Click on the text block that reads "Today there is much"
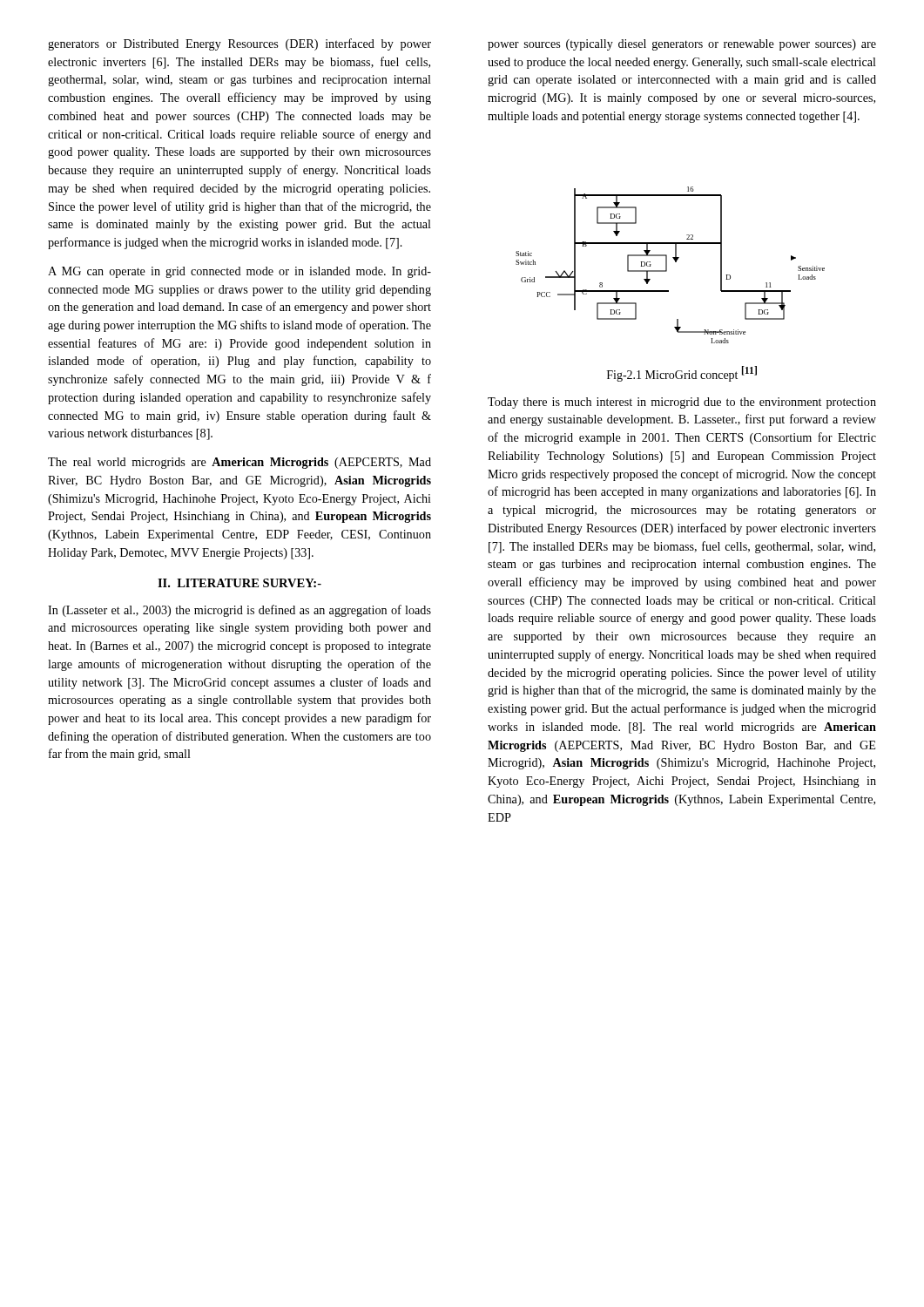 click(x=682, y=609)
